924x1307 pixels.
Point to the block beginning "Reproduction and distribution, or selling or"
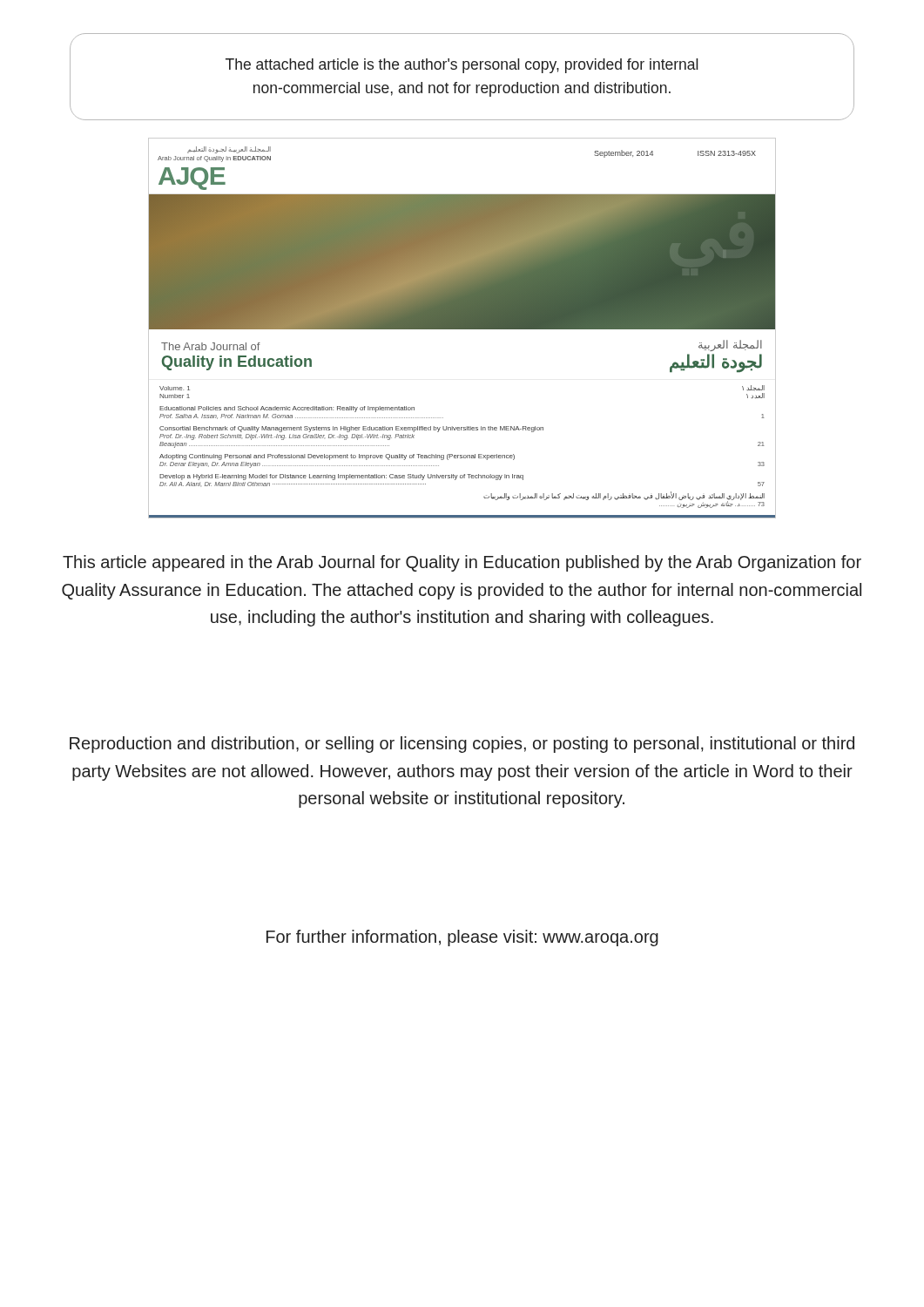[462, 771]
